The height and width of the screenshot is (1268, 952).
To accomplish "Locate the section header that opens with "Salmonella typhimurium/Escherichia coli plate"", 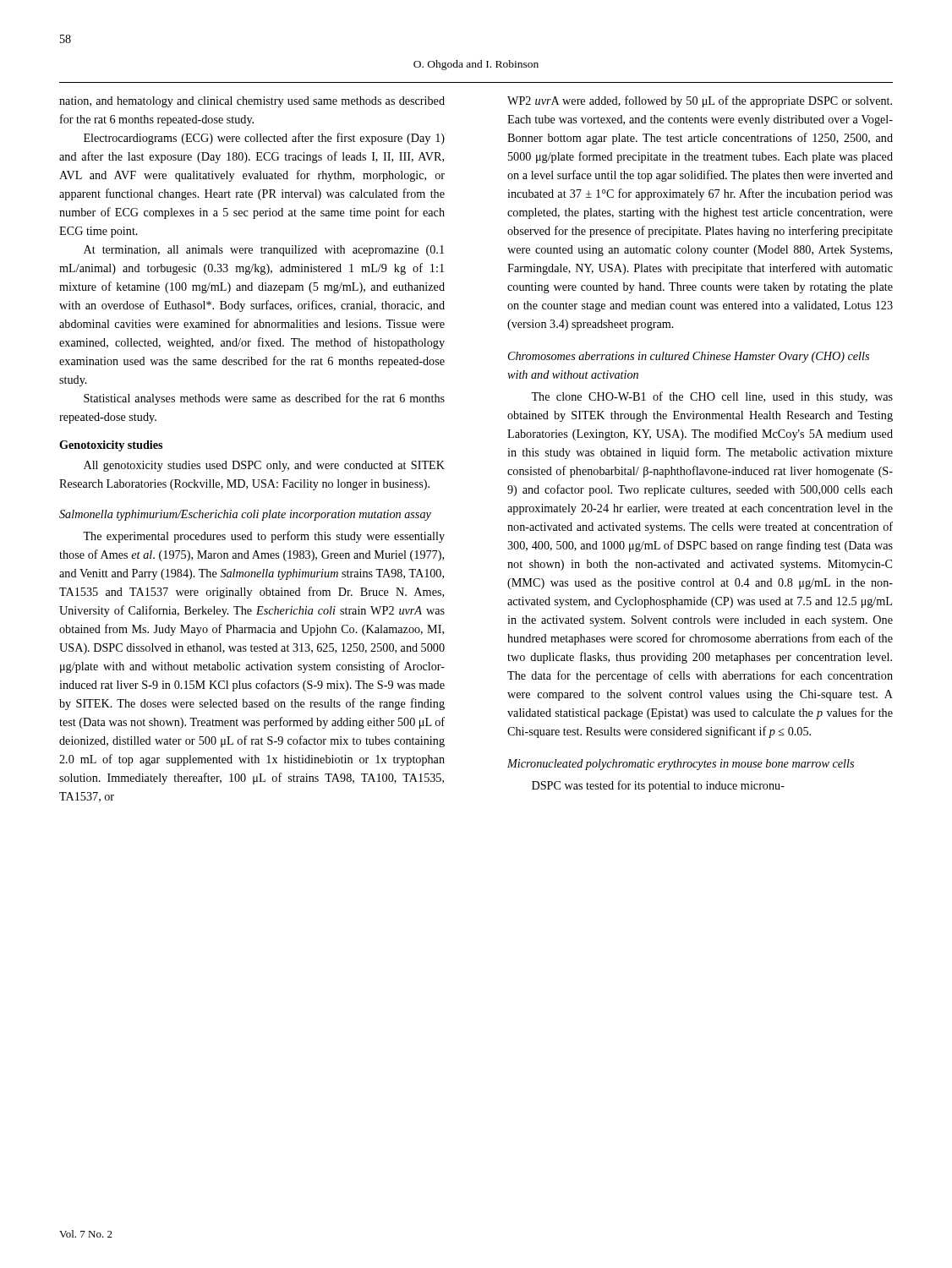I will 245,514.
